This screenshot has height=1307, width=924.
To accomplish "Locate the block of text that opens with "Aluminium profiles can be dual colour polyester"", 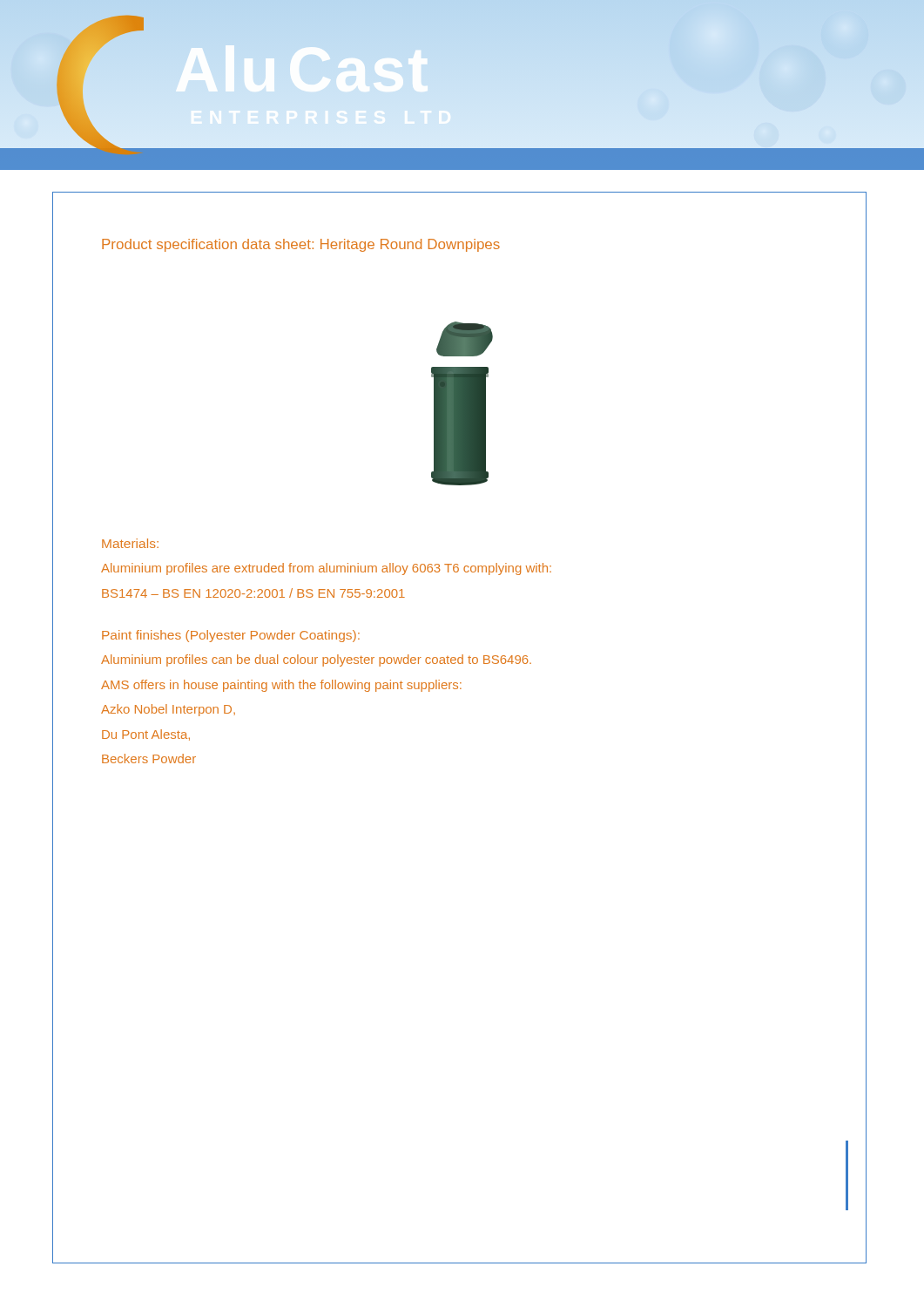I will coord(317,659).
